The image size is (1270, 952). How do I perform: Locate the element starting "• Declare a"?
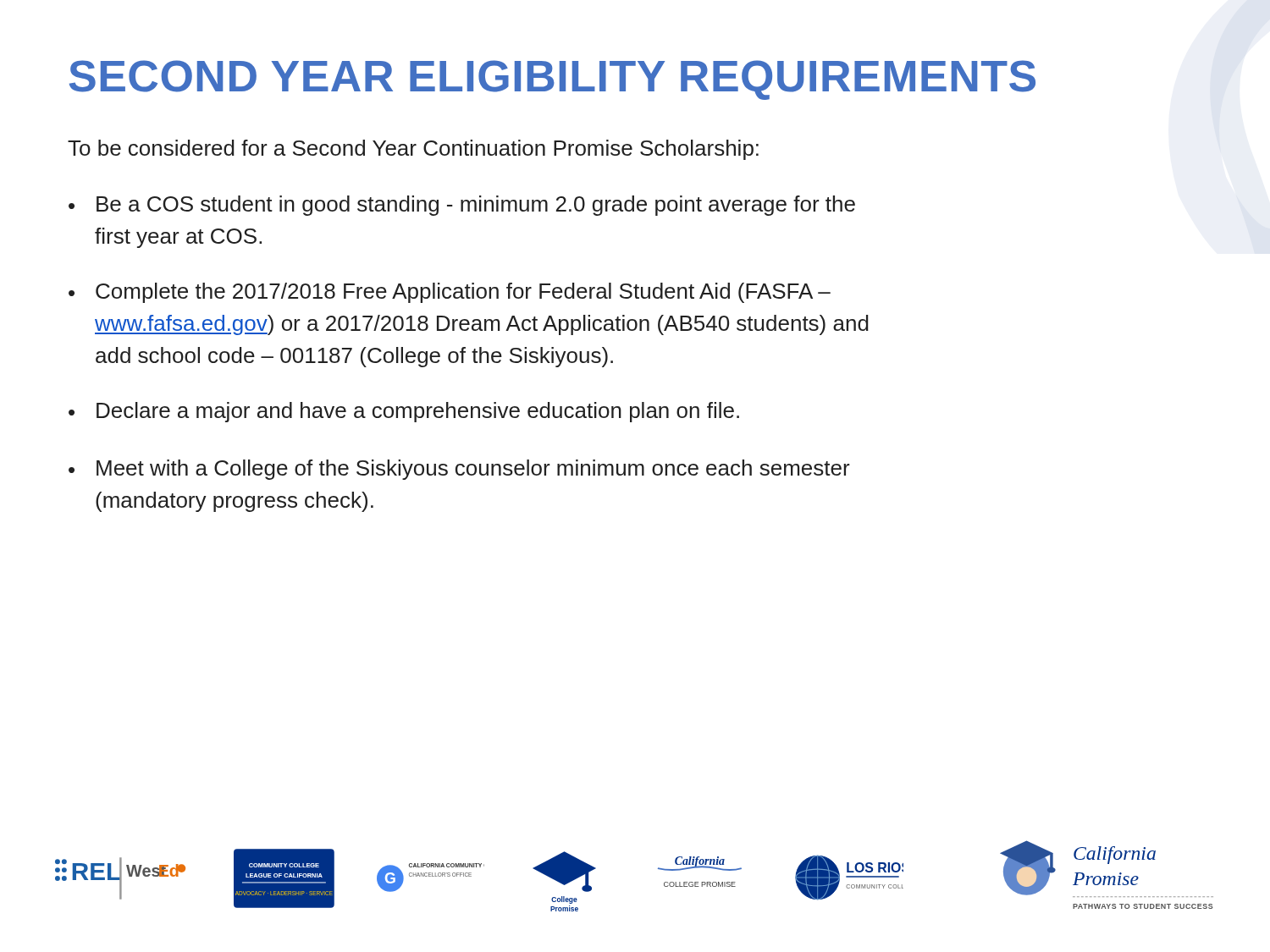tap(404, 412)
